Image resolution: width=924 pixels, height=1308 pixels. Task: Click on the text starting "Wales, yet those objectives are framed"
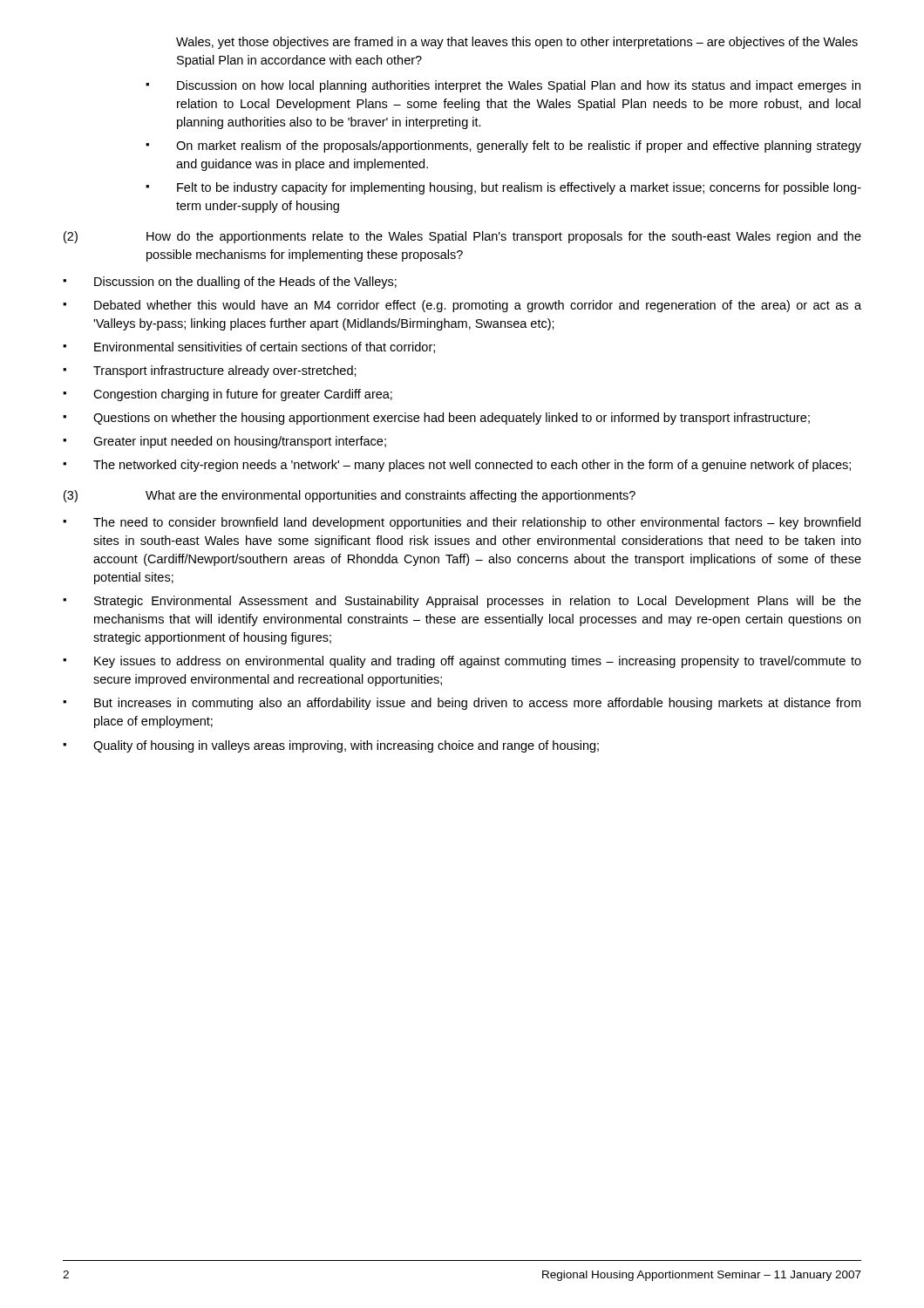pos(517,51)
